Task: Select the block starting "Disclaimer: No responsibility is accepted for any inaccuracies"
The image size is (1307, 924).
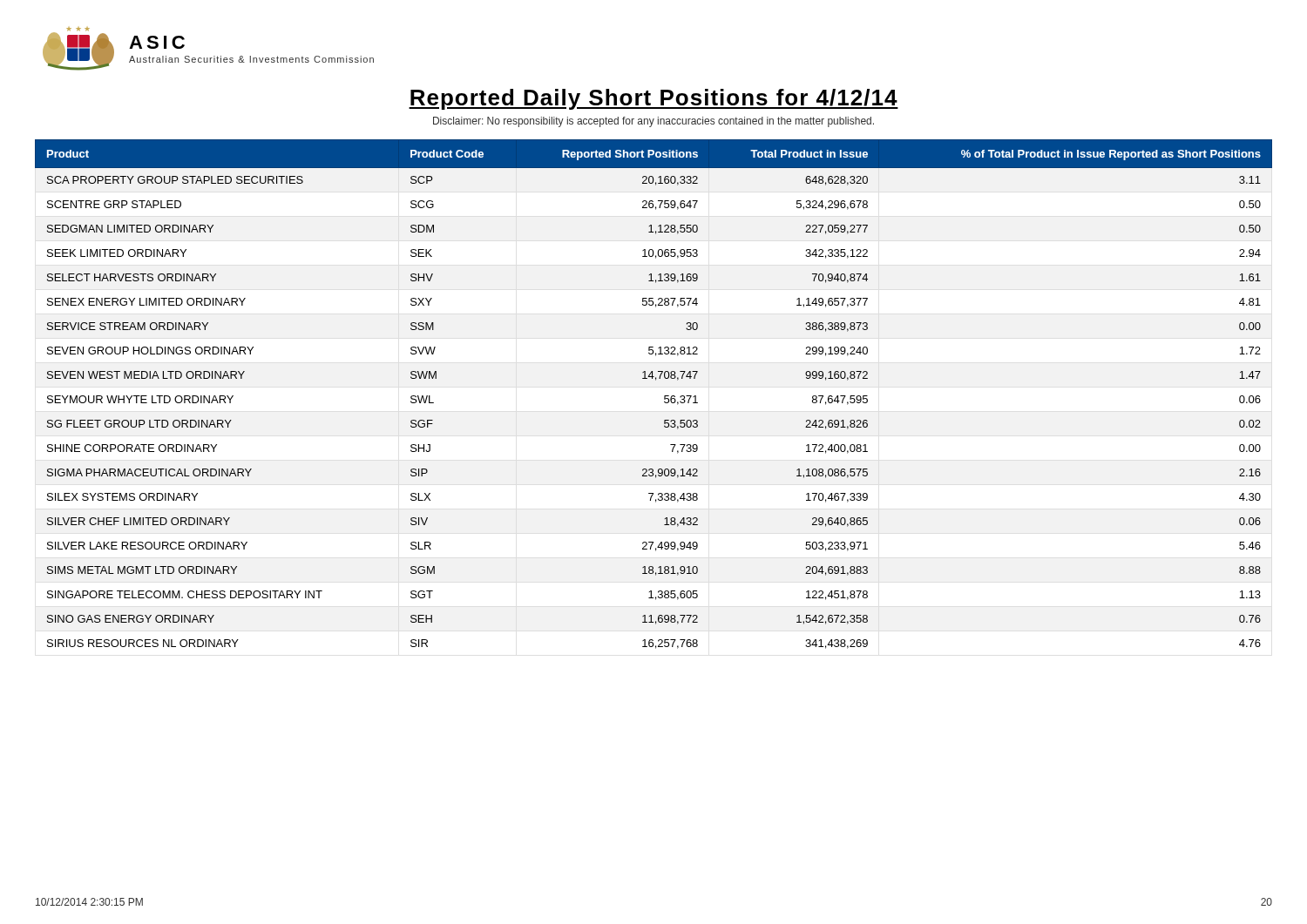Action: 654,121
